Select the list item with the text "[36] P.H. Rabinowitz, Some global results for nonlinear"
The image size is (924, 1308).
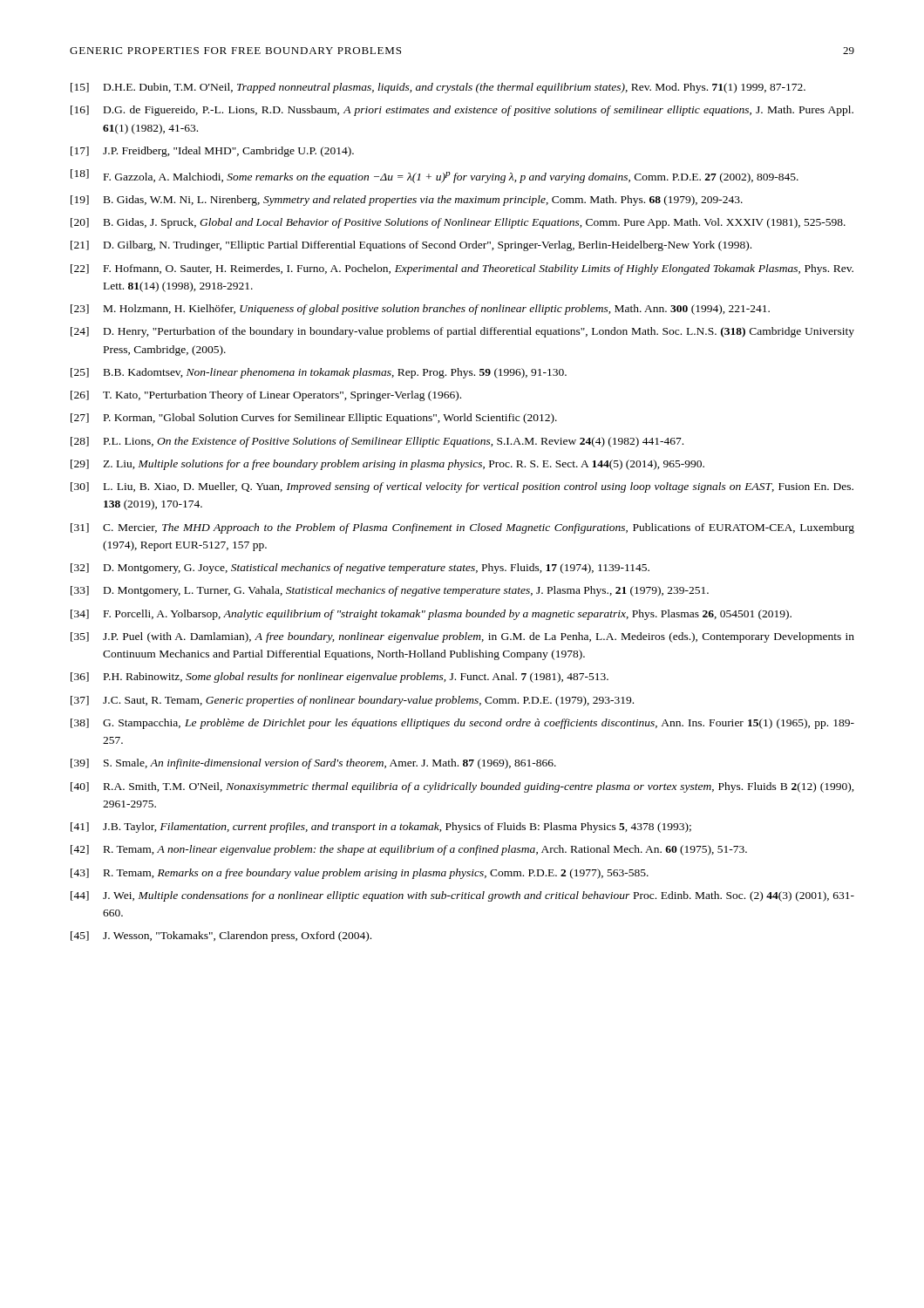click(462, 677)
